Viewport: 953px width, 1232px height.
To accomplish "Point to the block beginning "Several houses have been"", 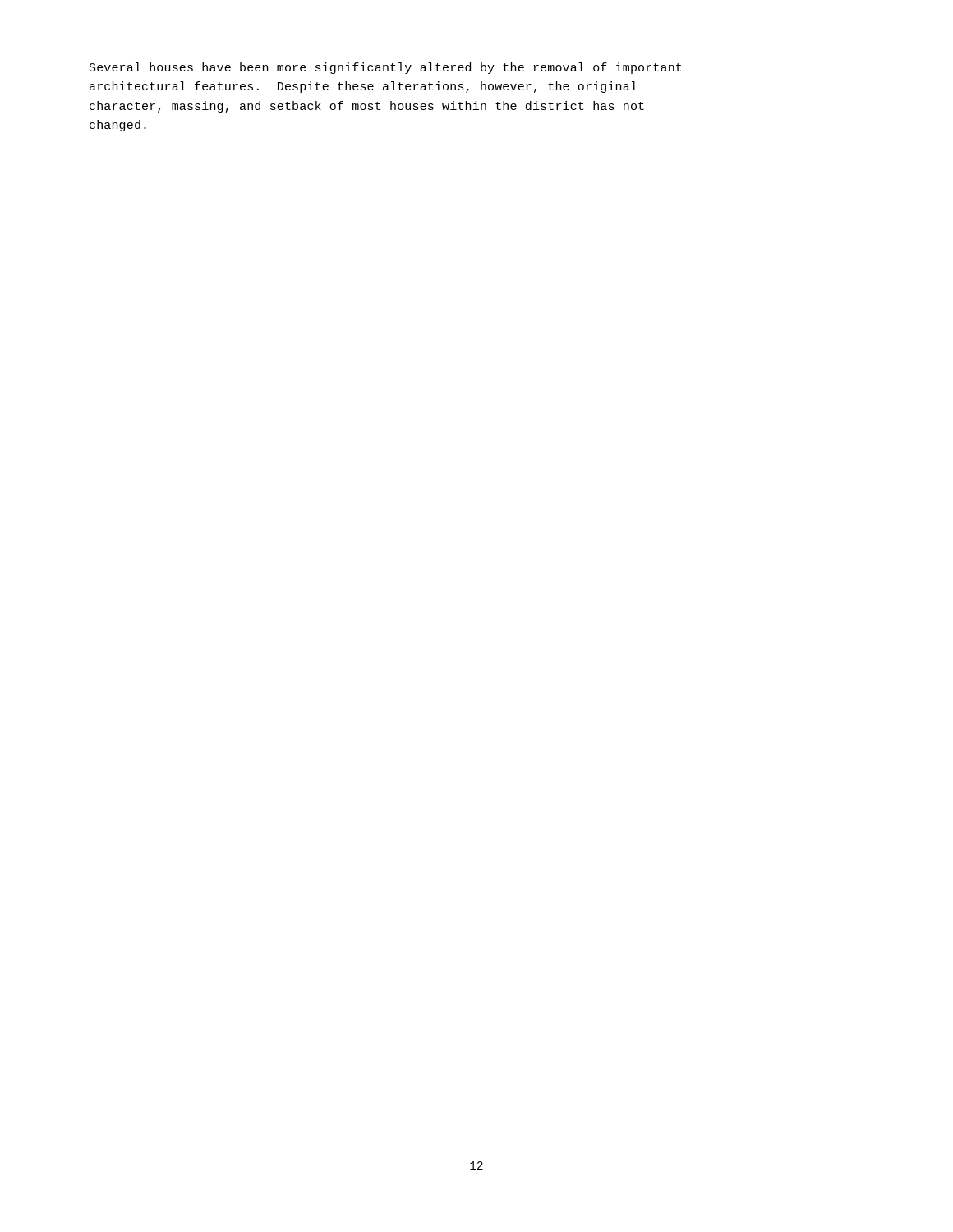I will 386,97.
